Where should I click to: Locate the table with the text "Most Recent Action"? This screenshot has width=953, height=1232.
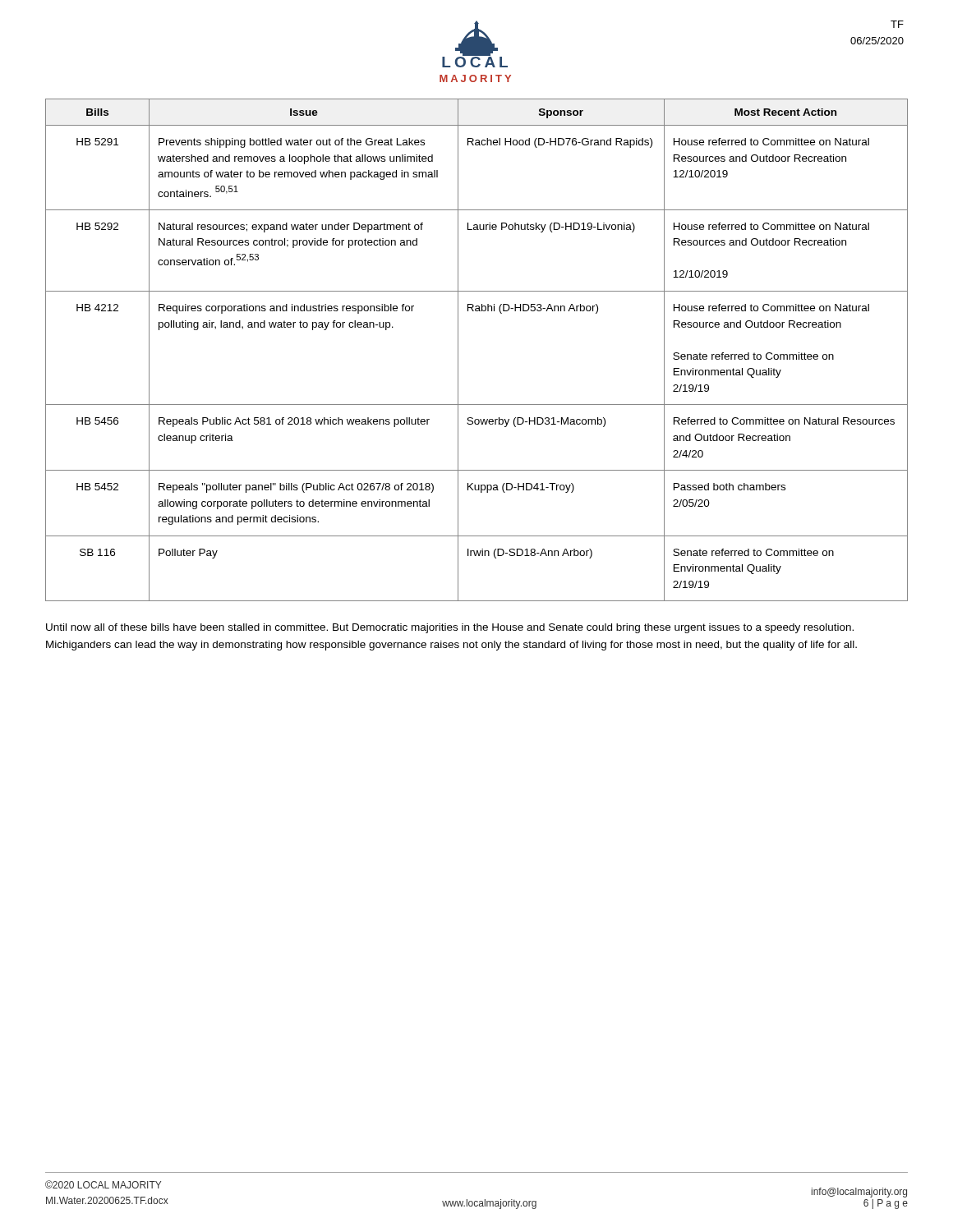476,350
